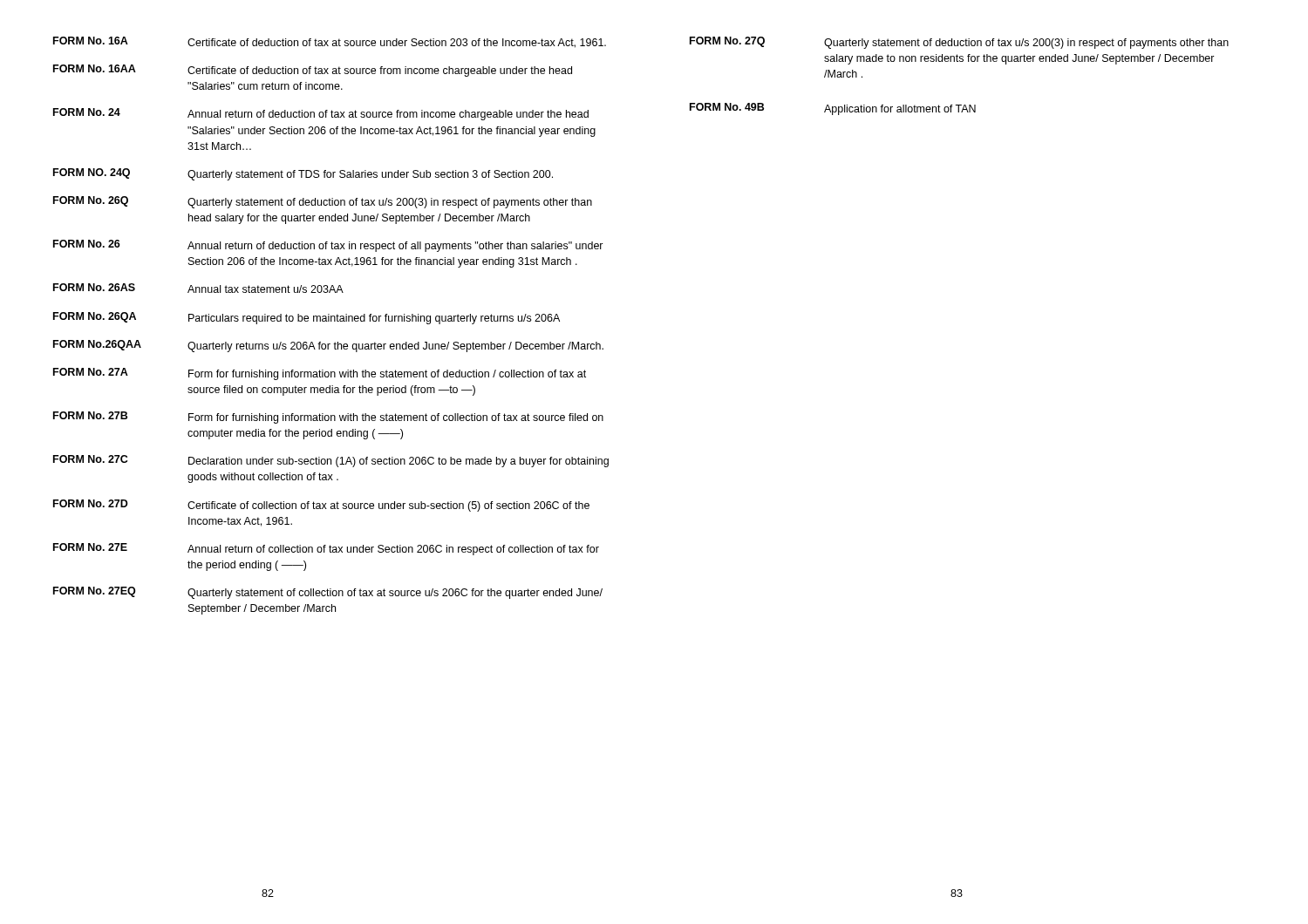Find the block on this page that starts "FORM No.26QAA Quarterly returns u/s 206A for"
1308x924 pixels.
328,346
